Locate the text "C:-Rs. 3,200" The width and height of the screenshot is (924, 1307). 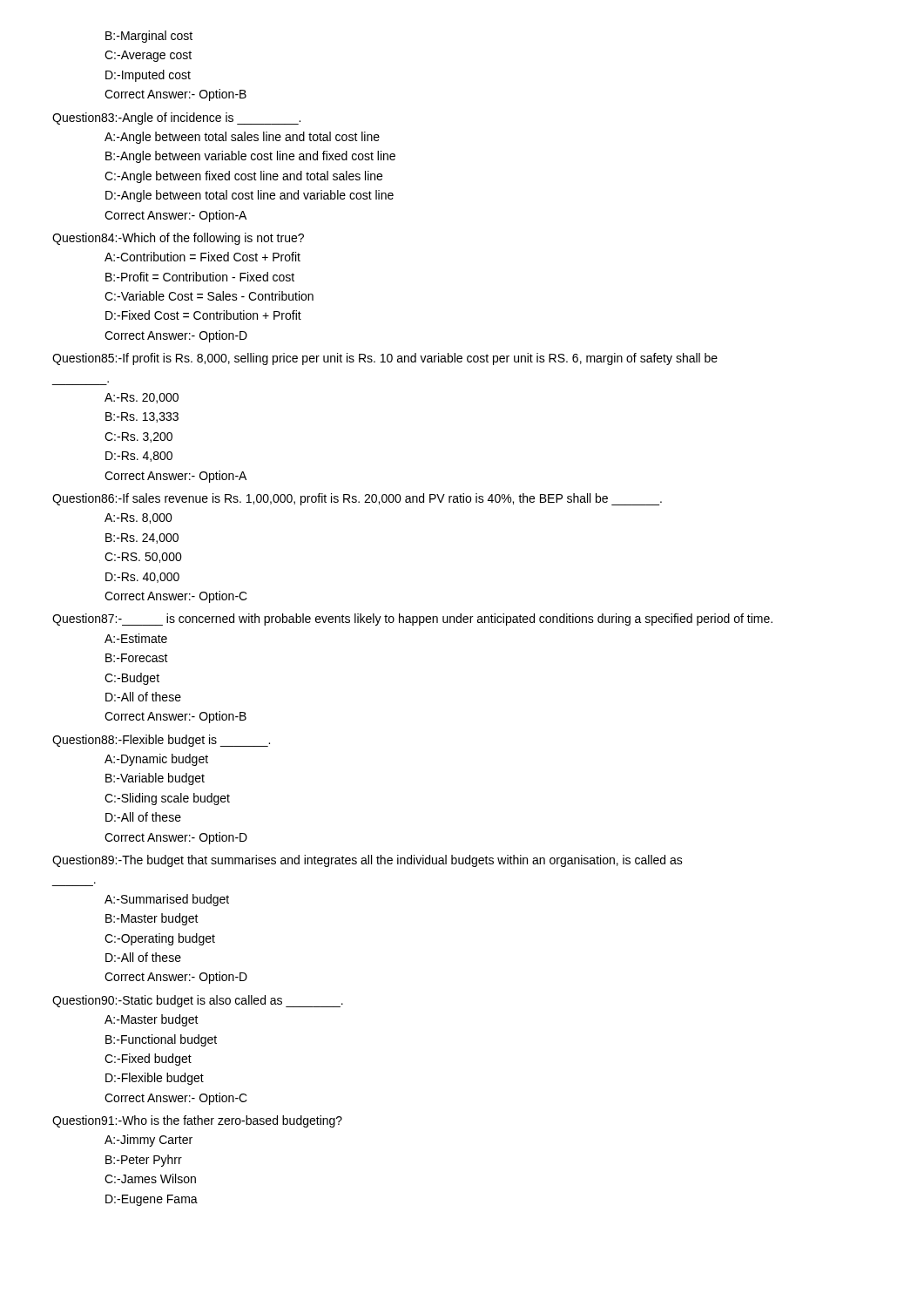click(139, 436)
